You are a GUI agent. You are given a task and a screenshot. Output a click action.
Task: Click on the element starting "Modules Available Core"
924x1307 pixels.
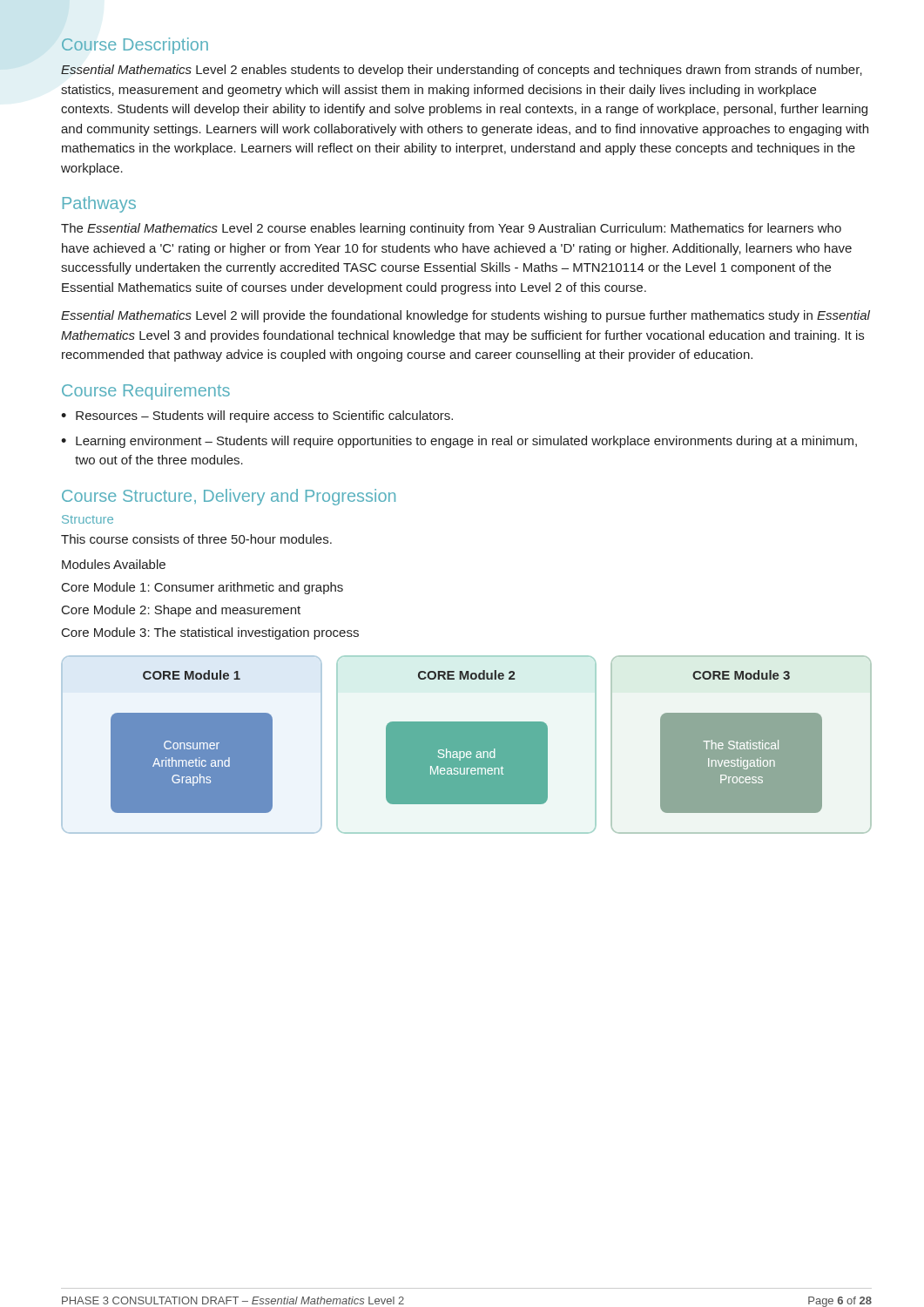(x=114, y=564)
